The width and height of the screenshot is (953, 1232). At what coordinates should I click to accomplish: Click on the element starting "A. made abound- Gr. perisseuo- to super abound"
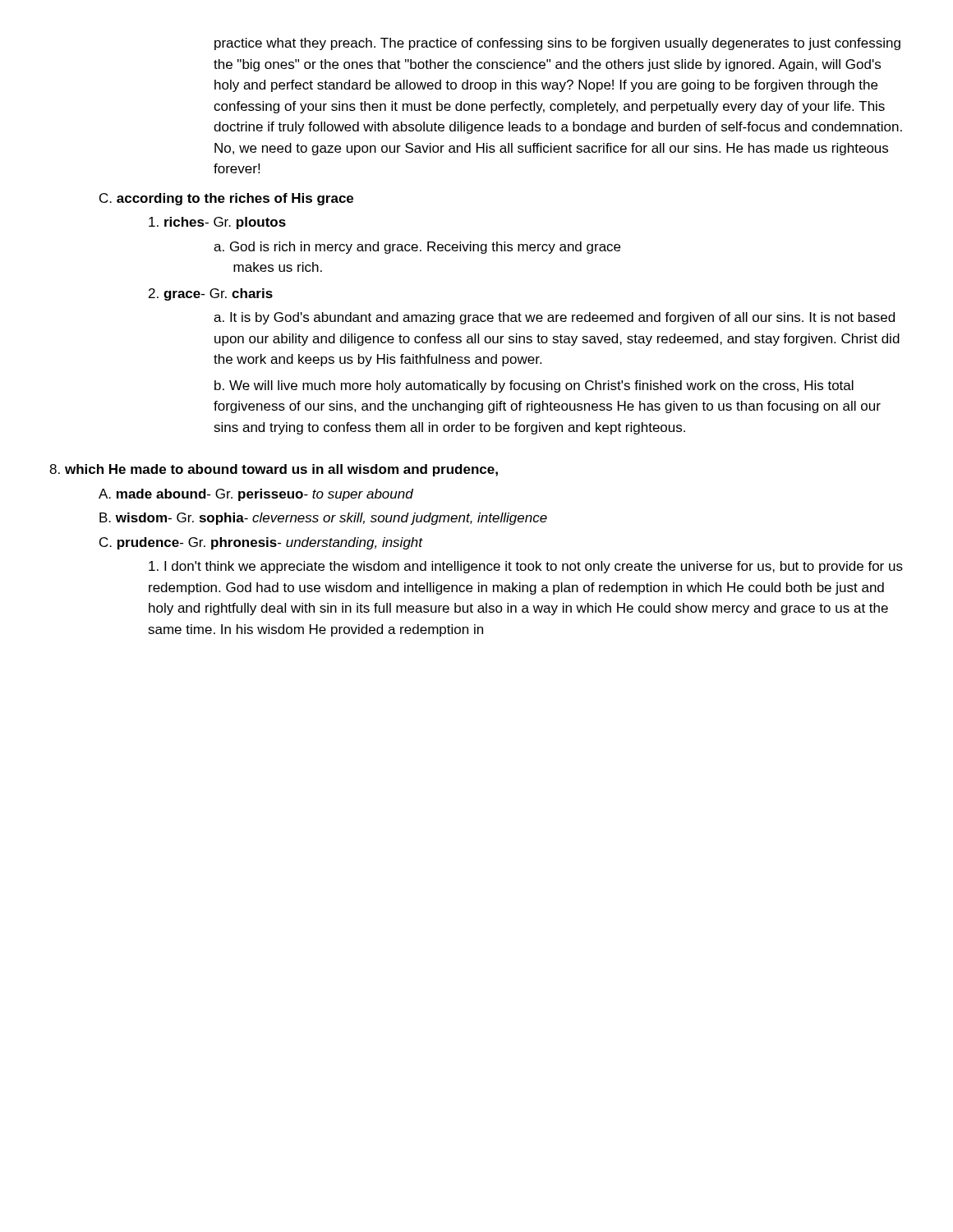pyautogui.click(x=256, y=494)
